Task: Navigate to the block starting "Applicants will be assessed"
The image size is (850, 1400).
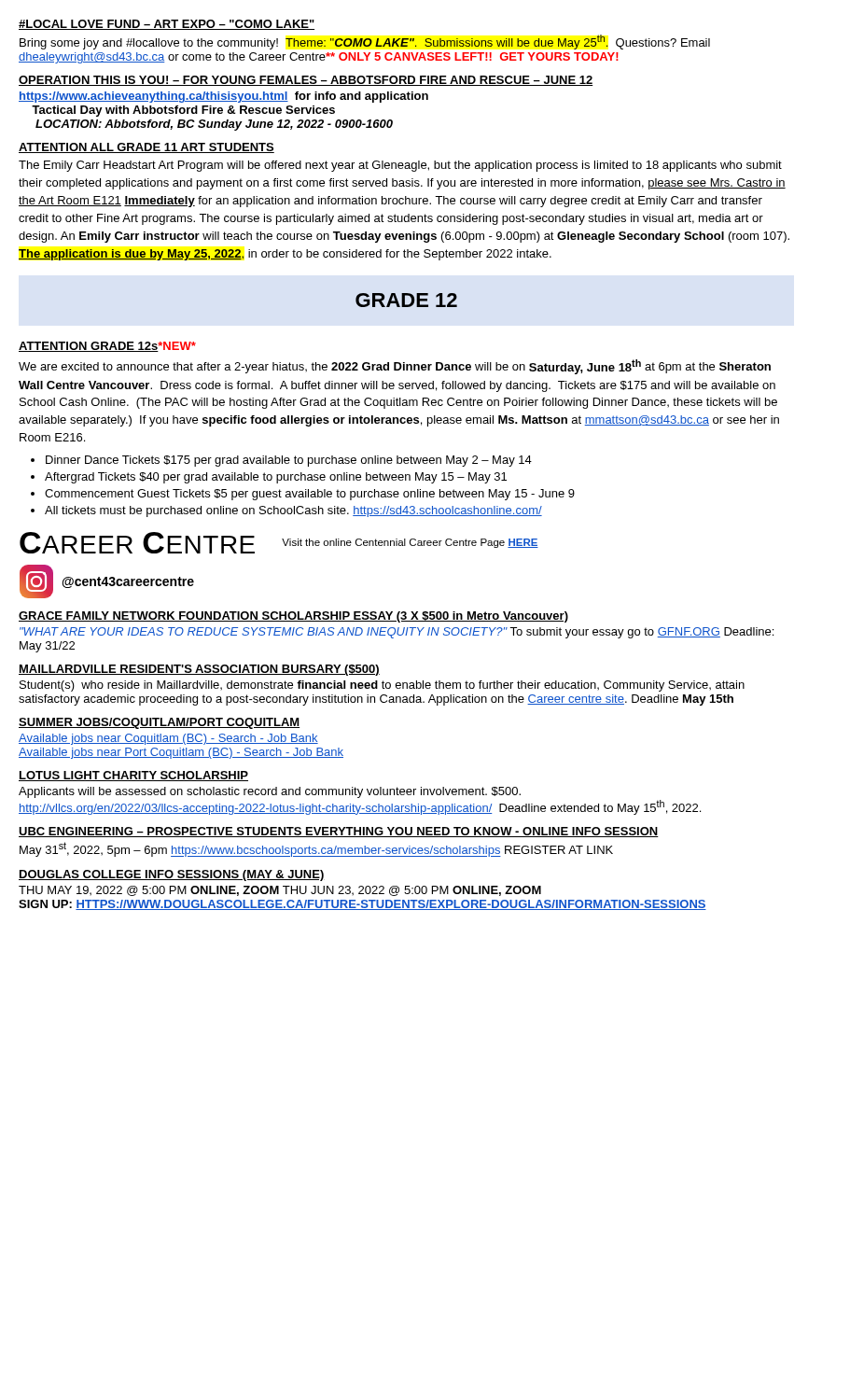Action: (x=360, y=800)
